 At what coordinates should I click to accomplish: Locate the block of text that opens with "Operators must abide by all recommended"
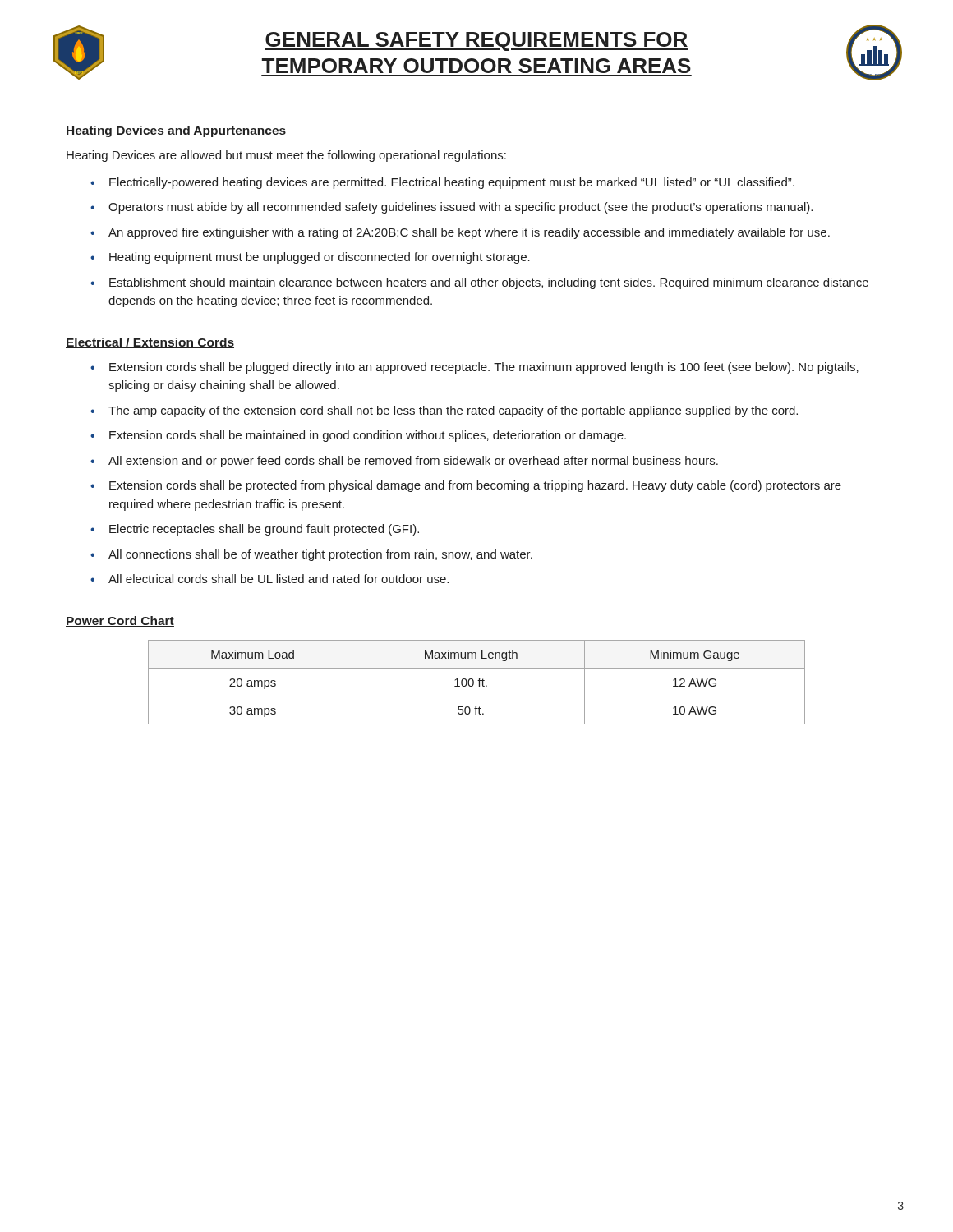pyautogui.click(x=461, y=207)
